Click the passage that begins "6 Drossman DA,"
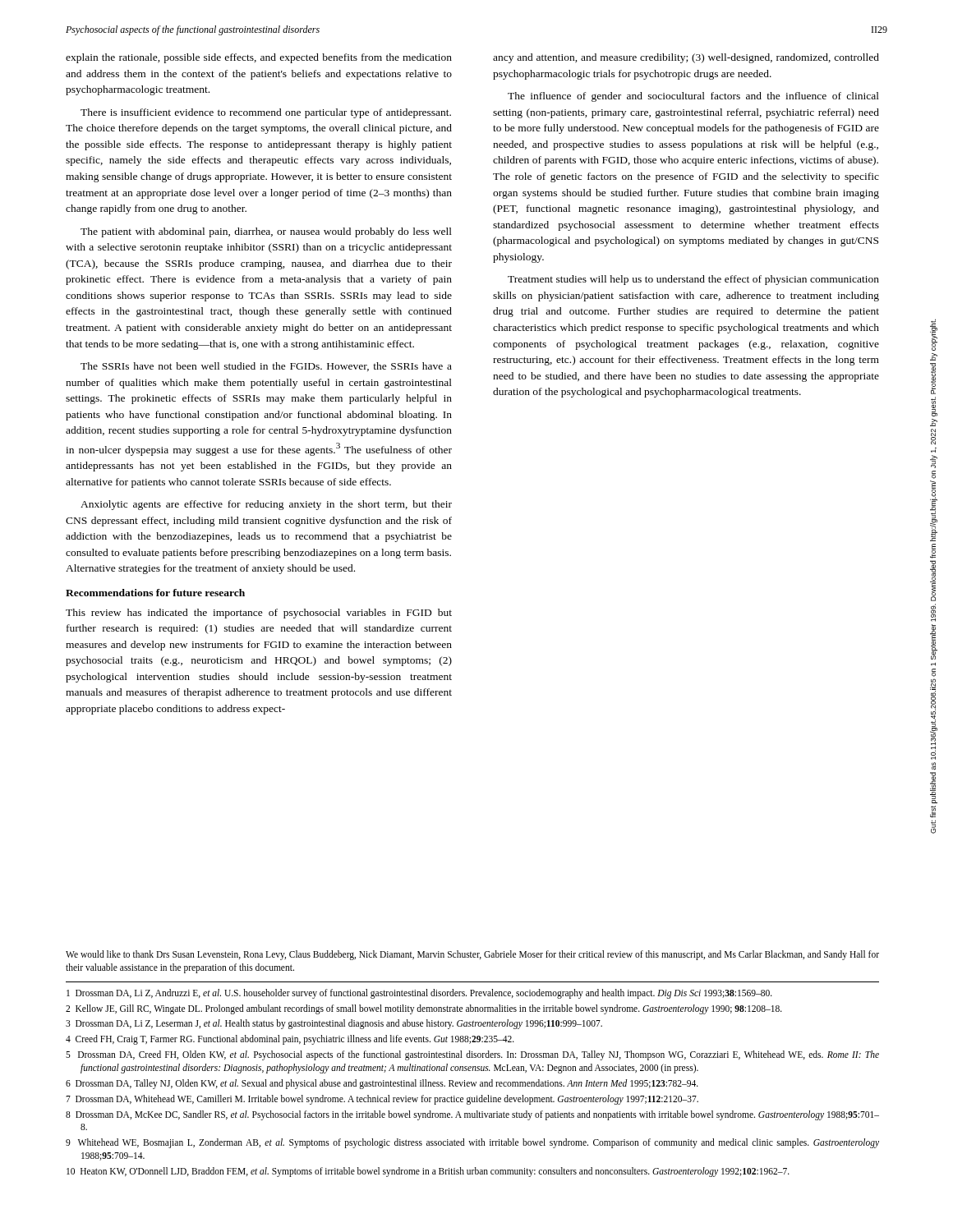Screen dimensions: 1232x953 click(382, 1083)
